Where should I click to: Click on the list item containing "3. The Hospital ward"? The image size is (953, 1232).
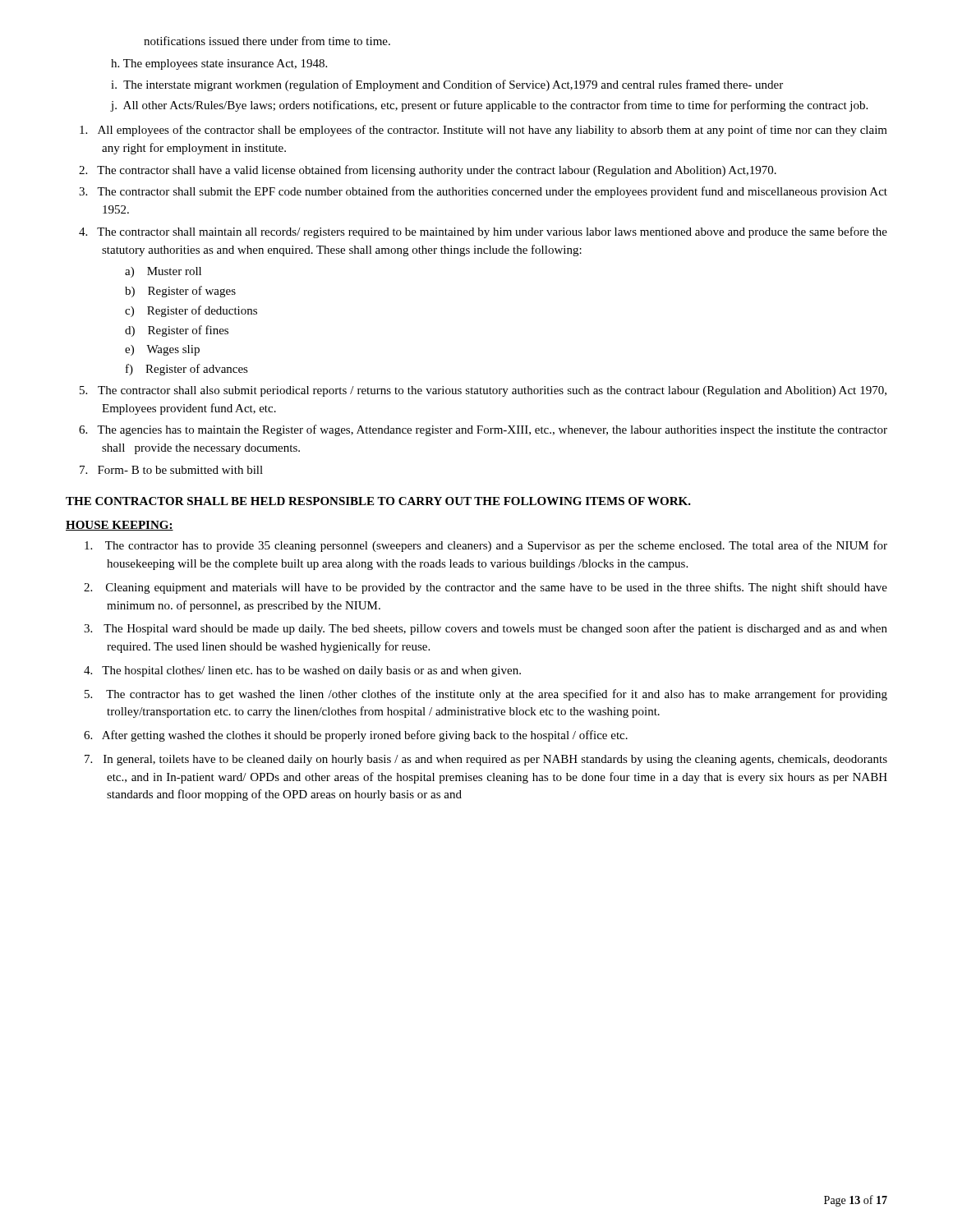[x=486, y=637]
